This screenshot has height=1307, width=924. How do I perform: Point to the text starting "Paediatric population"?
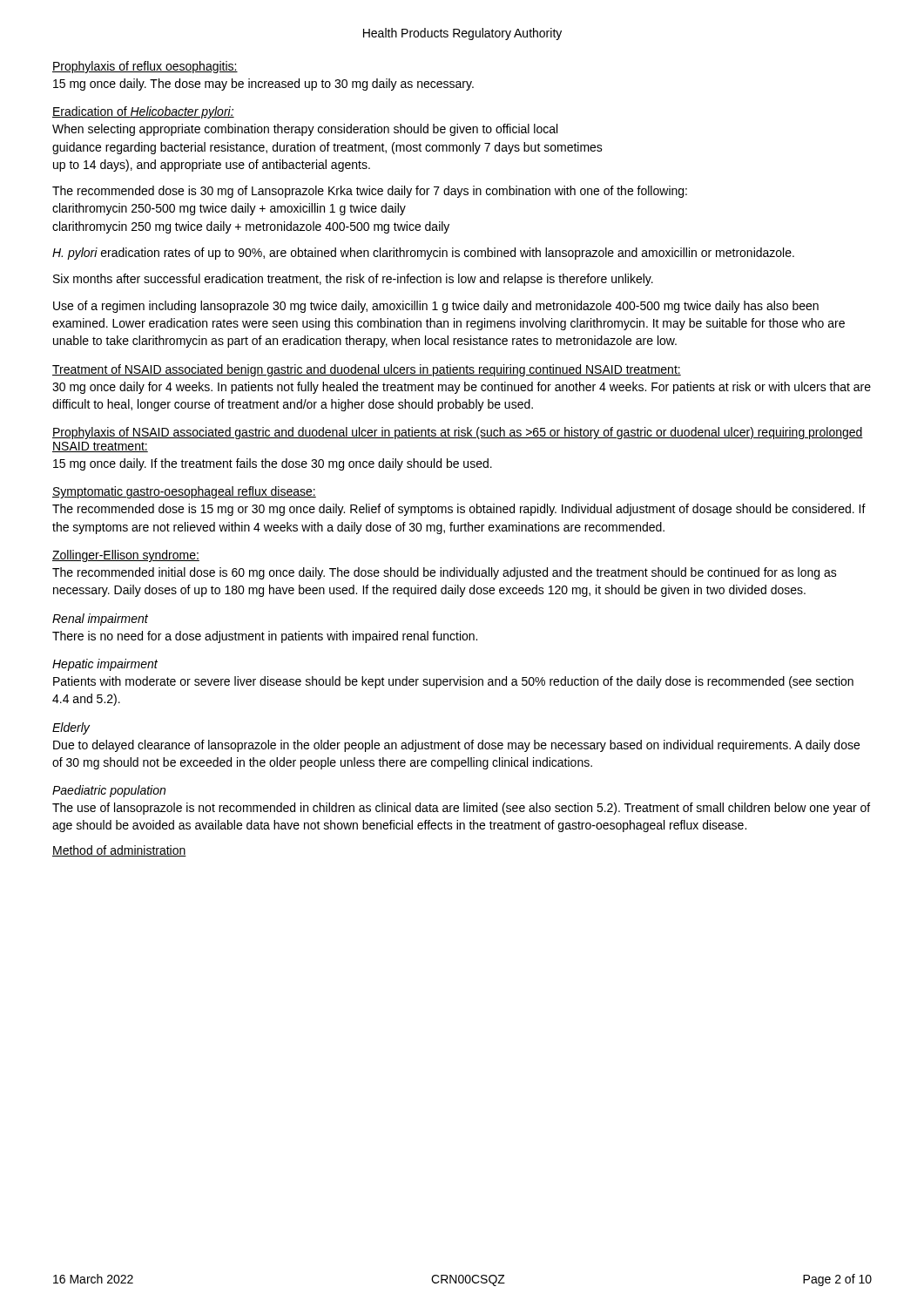coord(109,790)
